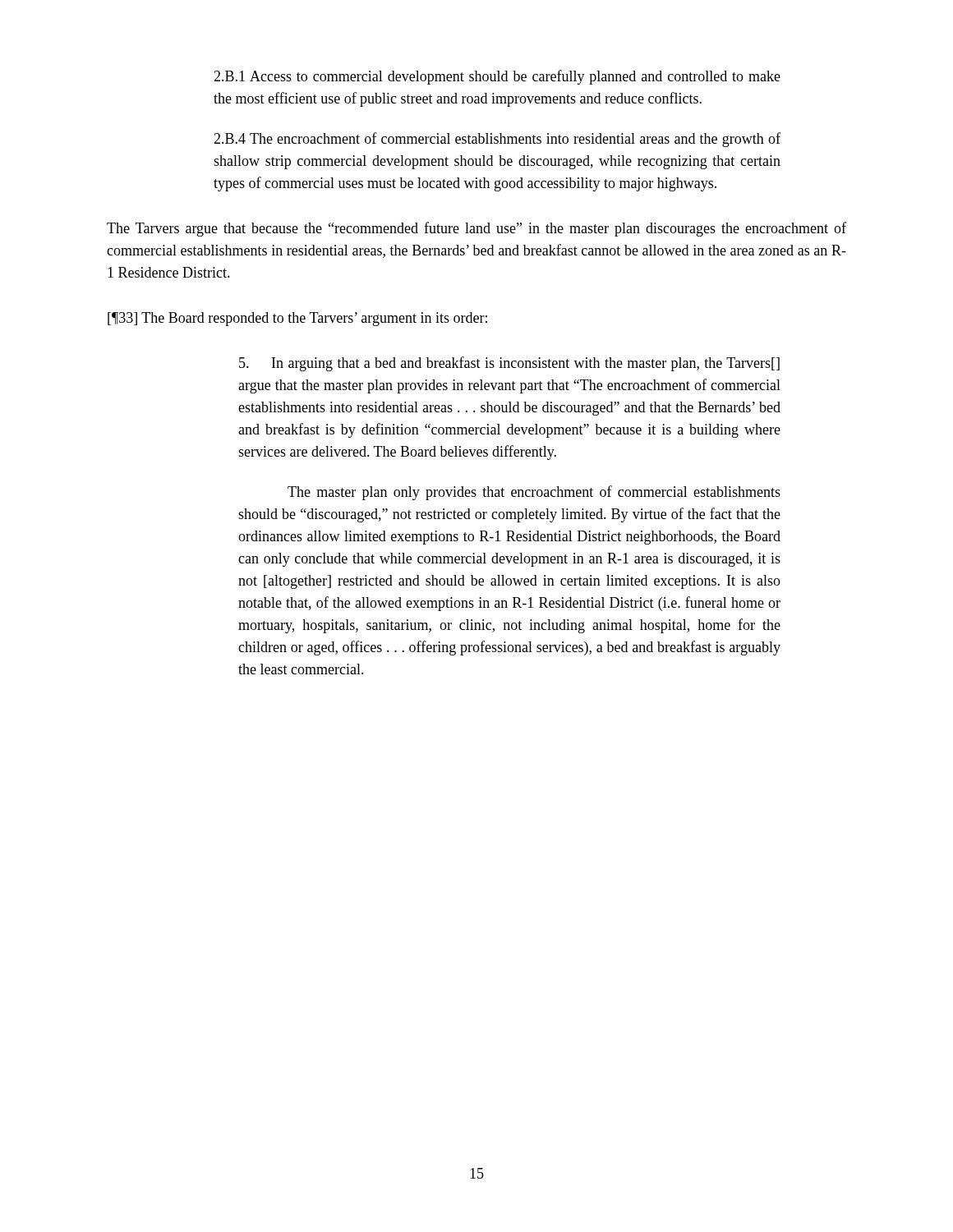Viewport: 953px width, 1232px height.
Task: Find the region starting "The master plan only provides"
Action: 509,581
